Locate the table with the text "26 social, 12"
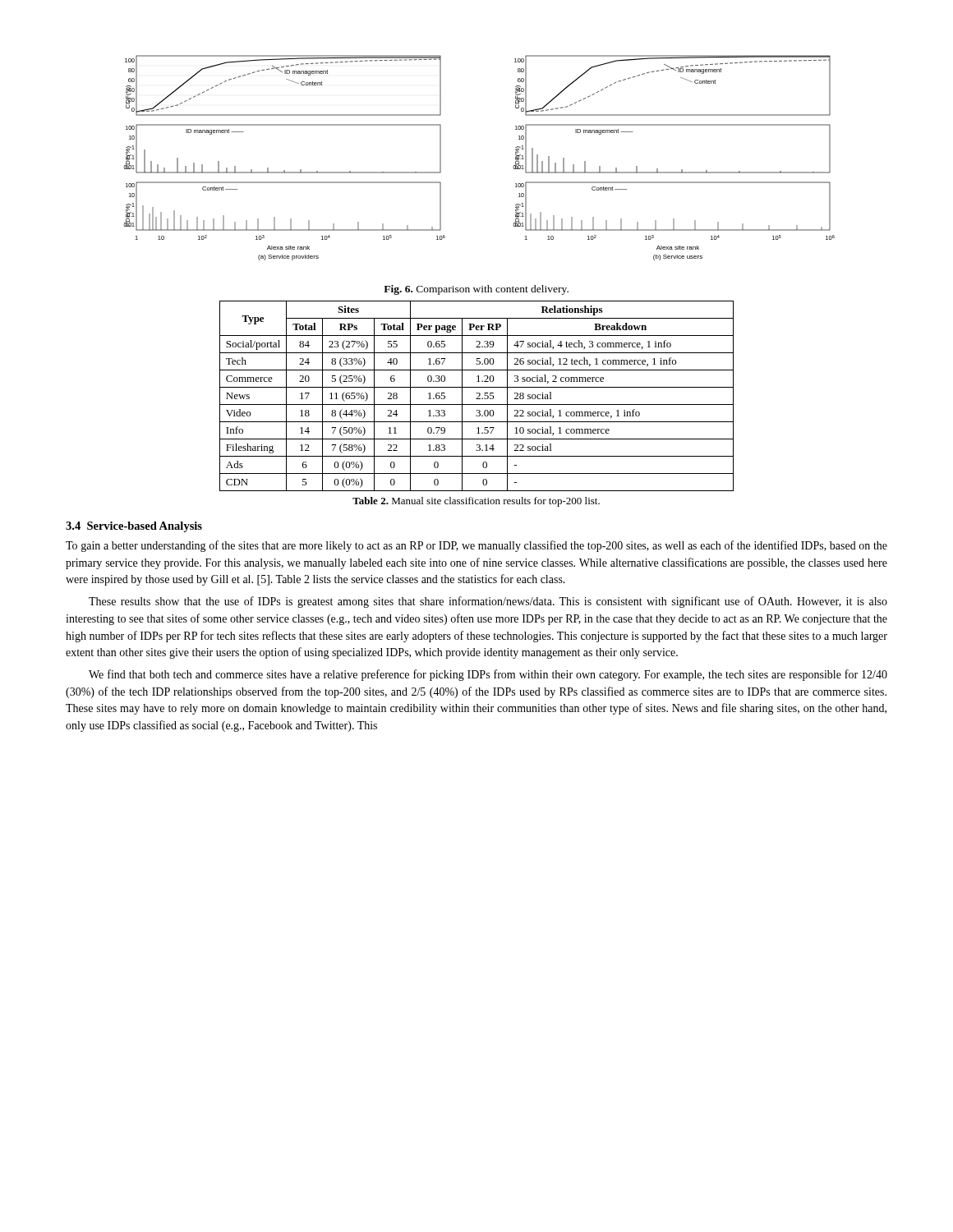 [476, 396]
